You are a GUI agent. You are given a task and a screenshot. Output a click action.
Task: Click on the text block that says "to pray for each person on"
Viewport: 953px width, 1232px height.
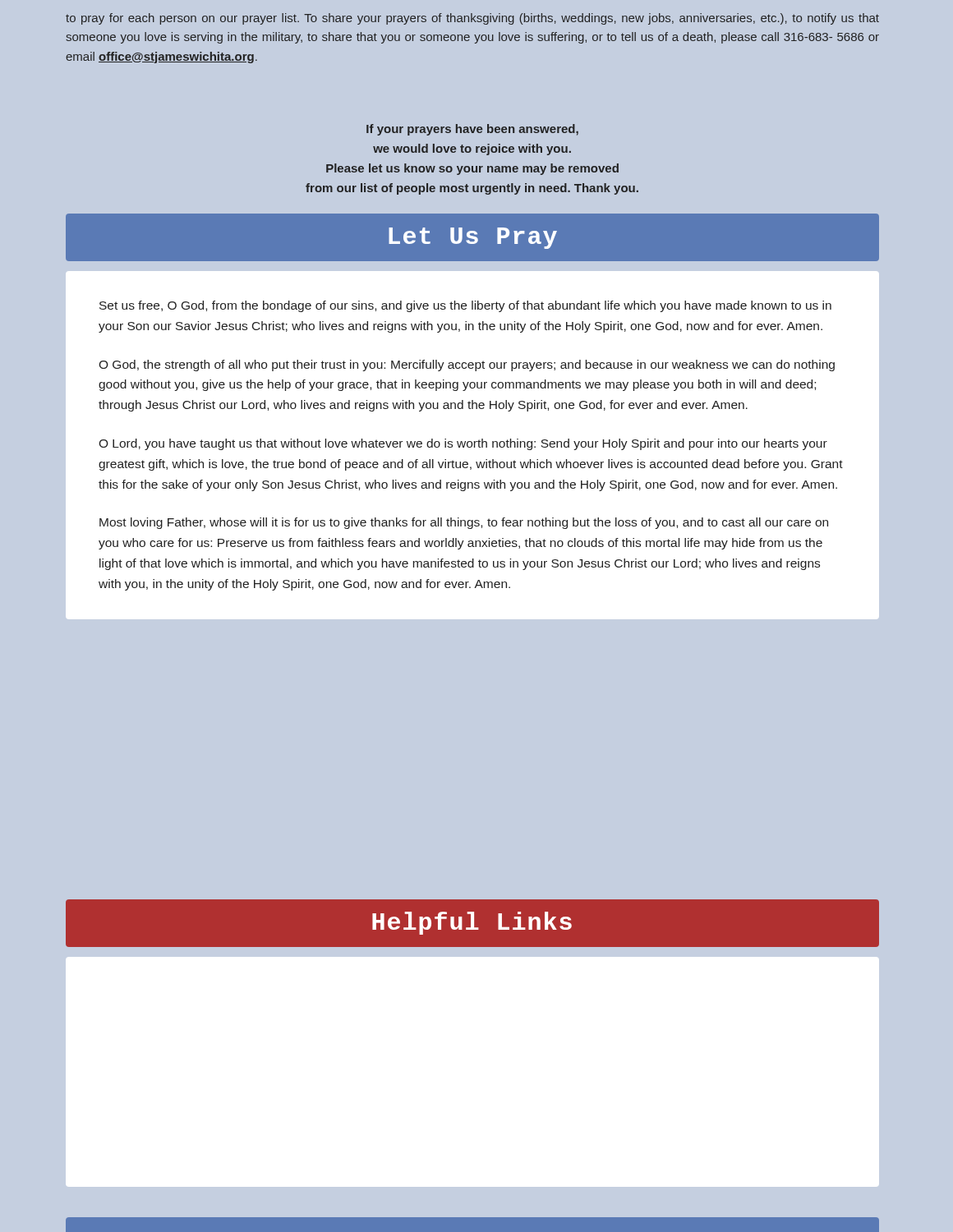click(472, 37)
